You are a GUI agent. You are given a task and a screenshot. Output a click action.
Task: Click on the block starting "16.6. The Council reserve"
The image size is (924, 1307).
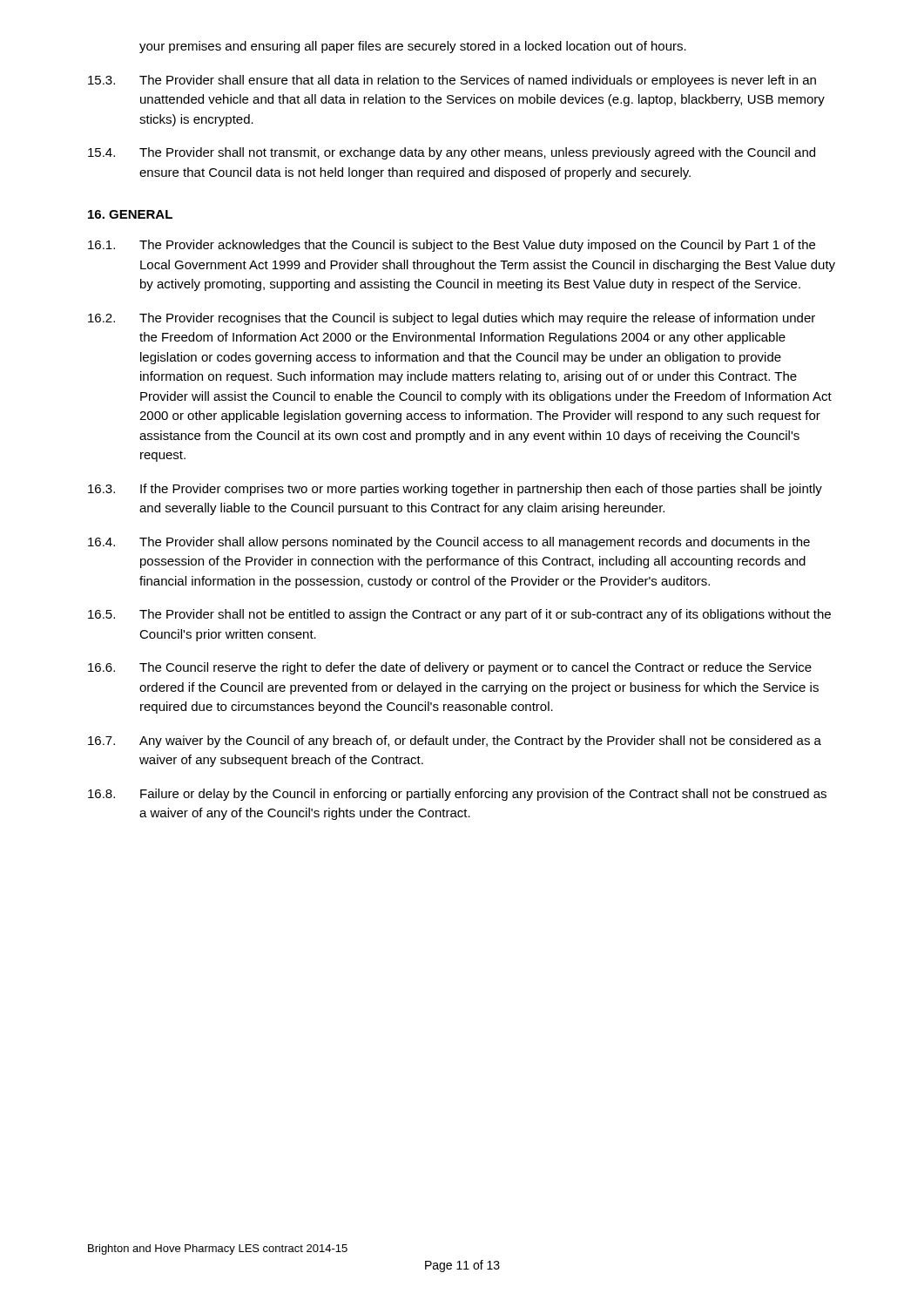(462, 687)
